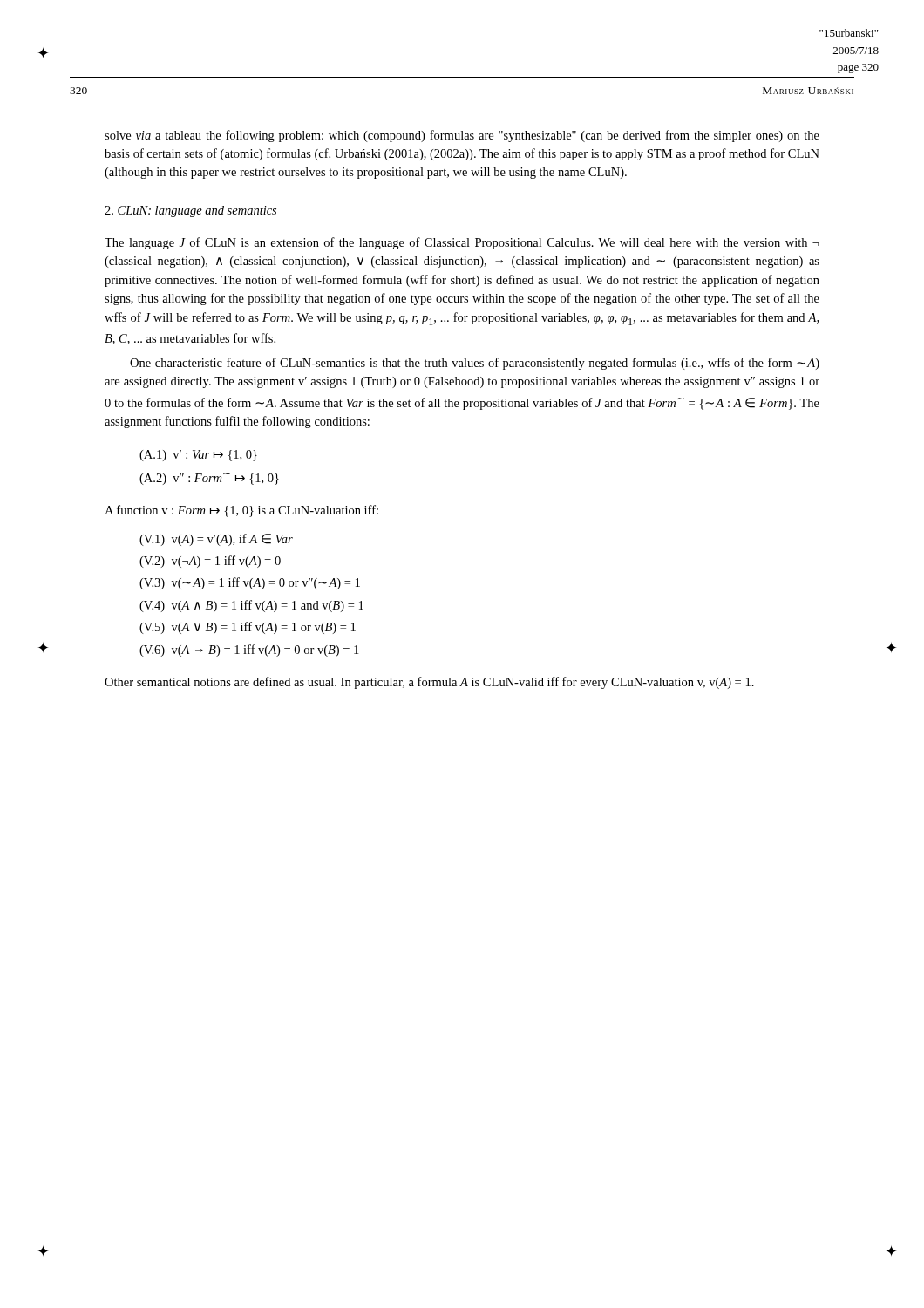
Task: Navigate to the passage starting "The language J of CLuN is an extension"
Action: [x=462, y=291]
